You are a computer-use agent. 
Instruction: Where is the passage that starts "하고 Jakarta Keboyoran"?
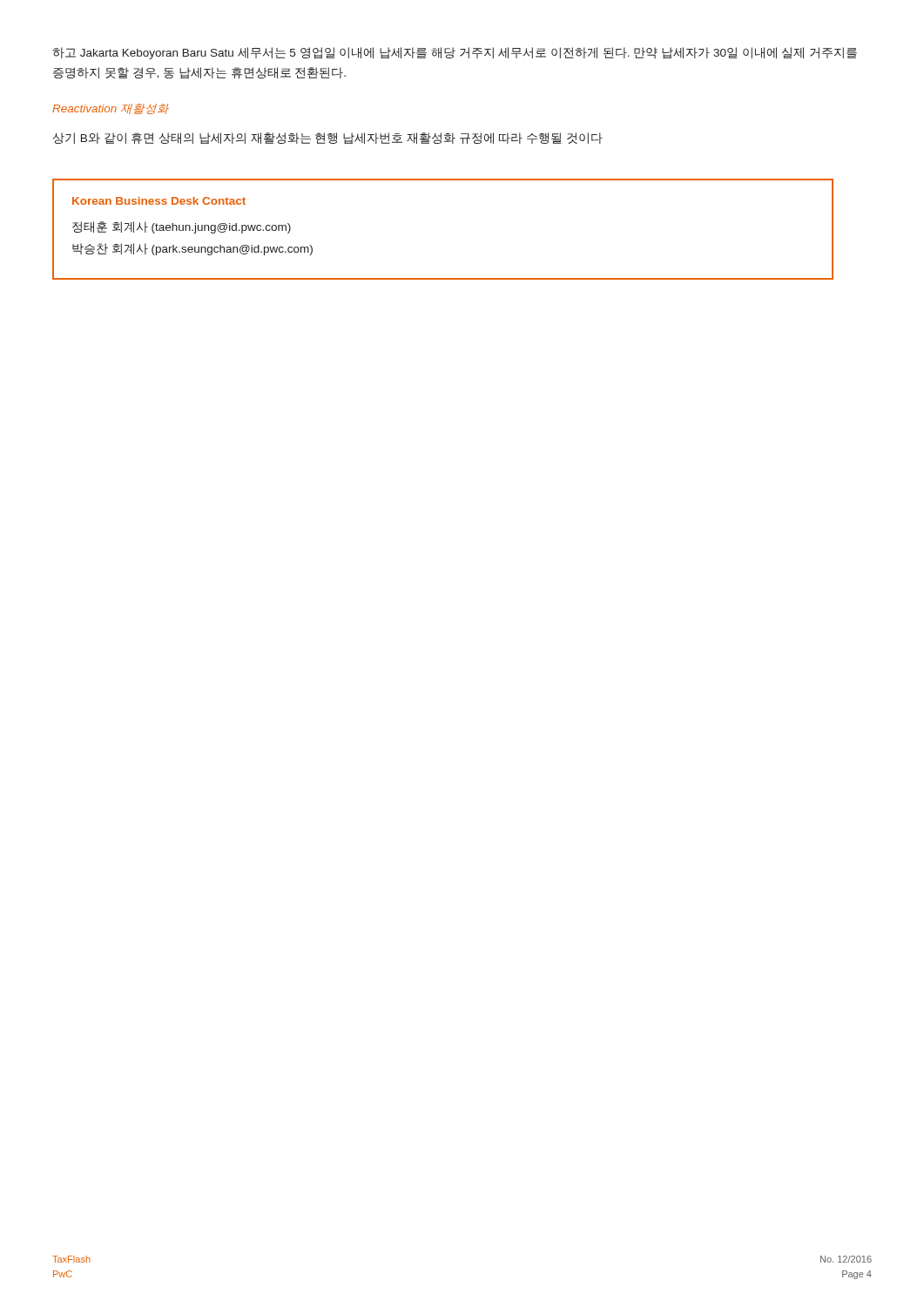coord(462,64)
